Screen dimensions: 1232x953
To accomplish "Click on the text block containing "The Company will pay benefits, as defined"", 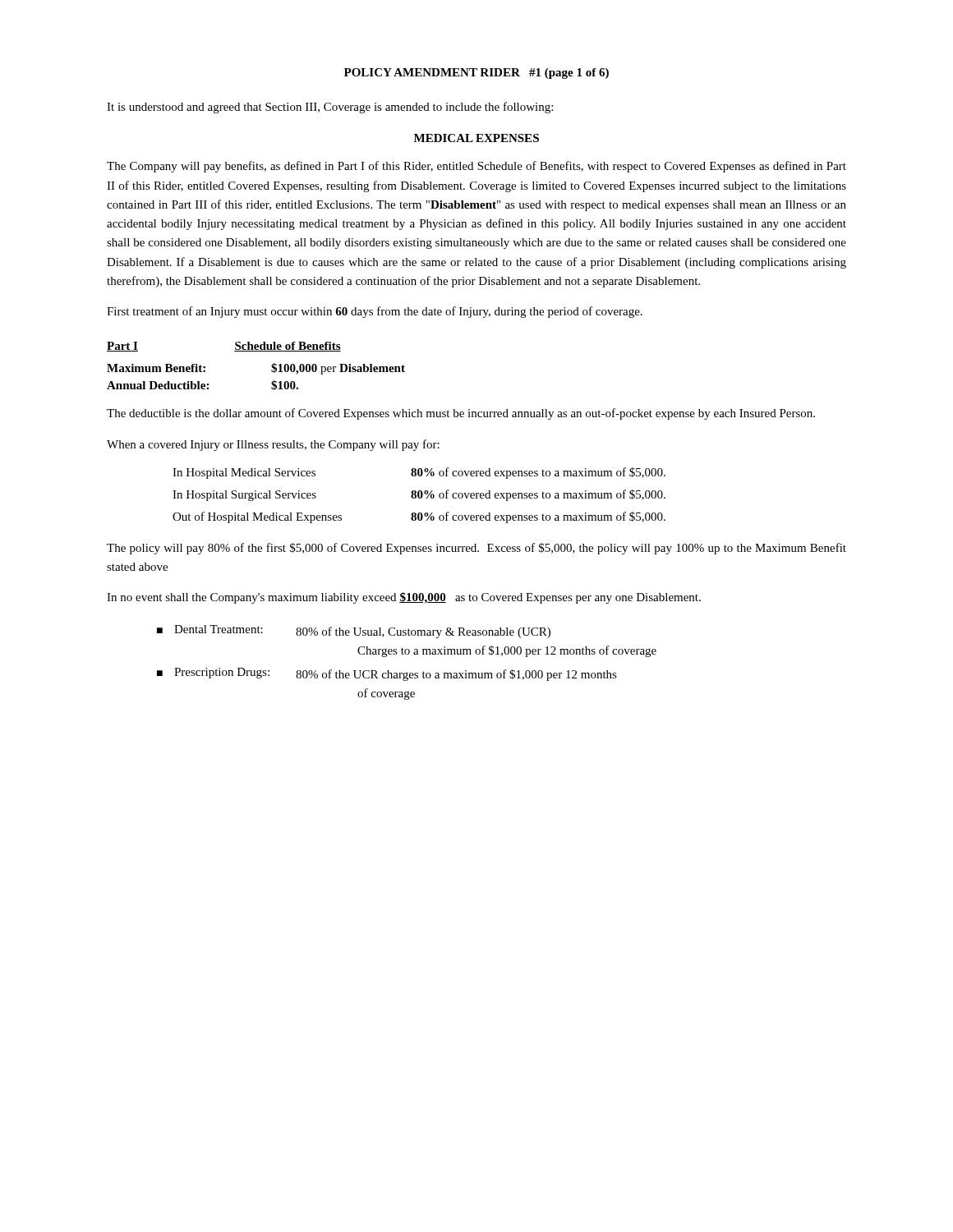I will click(476, 223).
